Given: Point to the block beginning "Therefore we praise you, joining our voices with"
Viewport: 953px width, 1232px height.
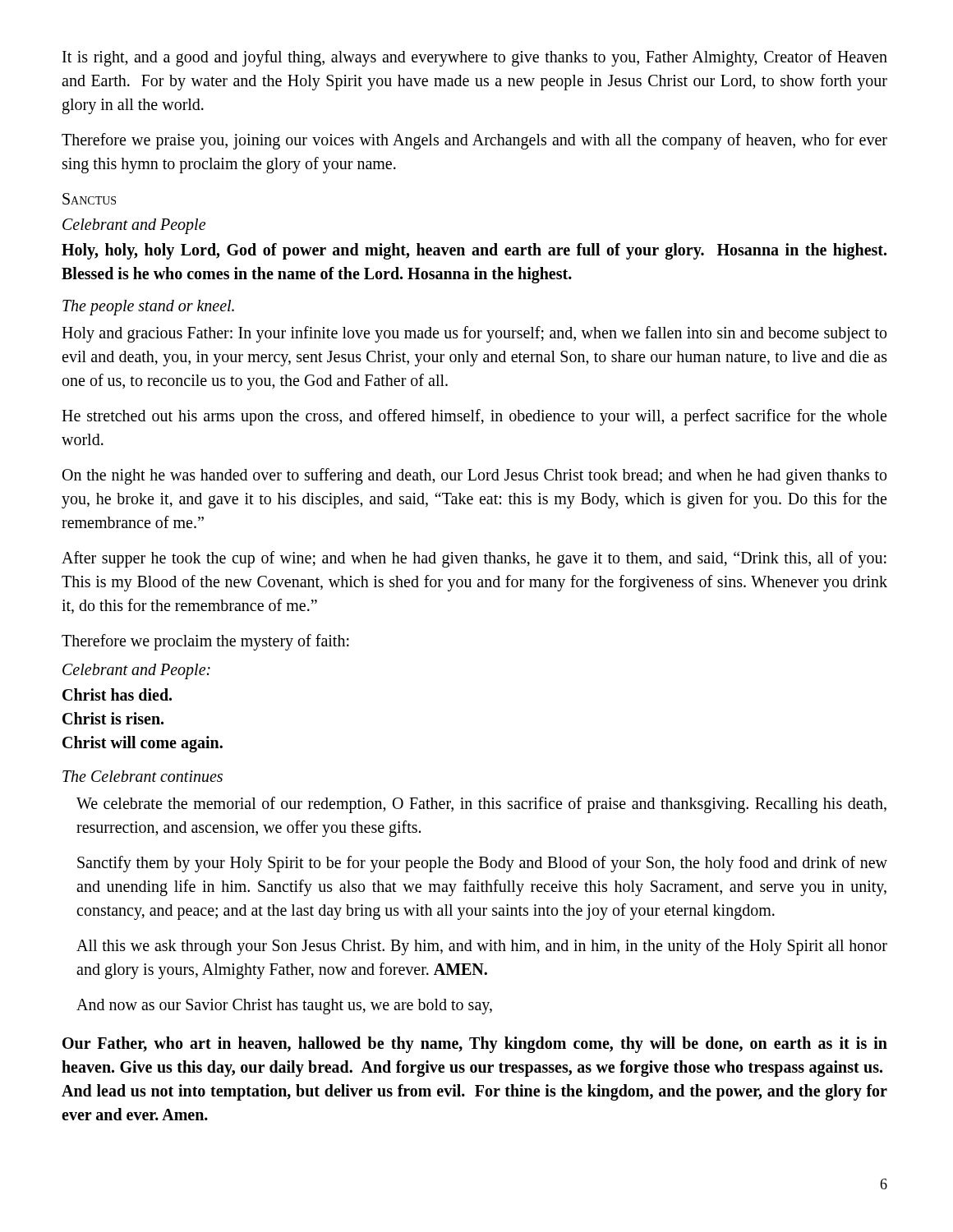Looking at the screenshot, I should click(474, 152).
